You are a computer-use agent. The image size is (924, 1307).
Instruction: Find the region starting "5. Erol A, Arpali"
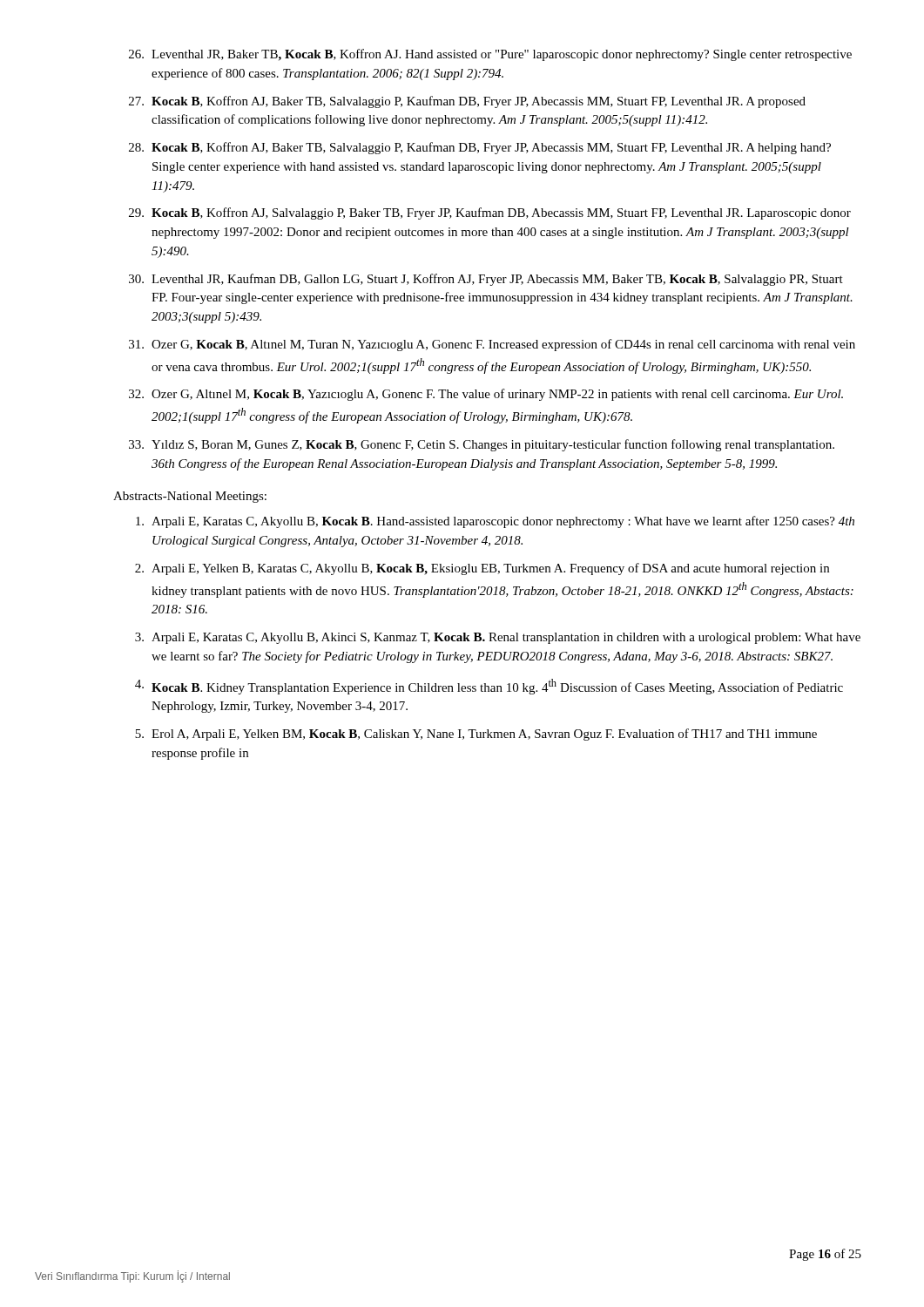(487, 744)
